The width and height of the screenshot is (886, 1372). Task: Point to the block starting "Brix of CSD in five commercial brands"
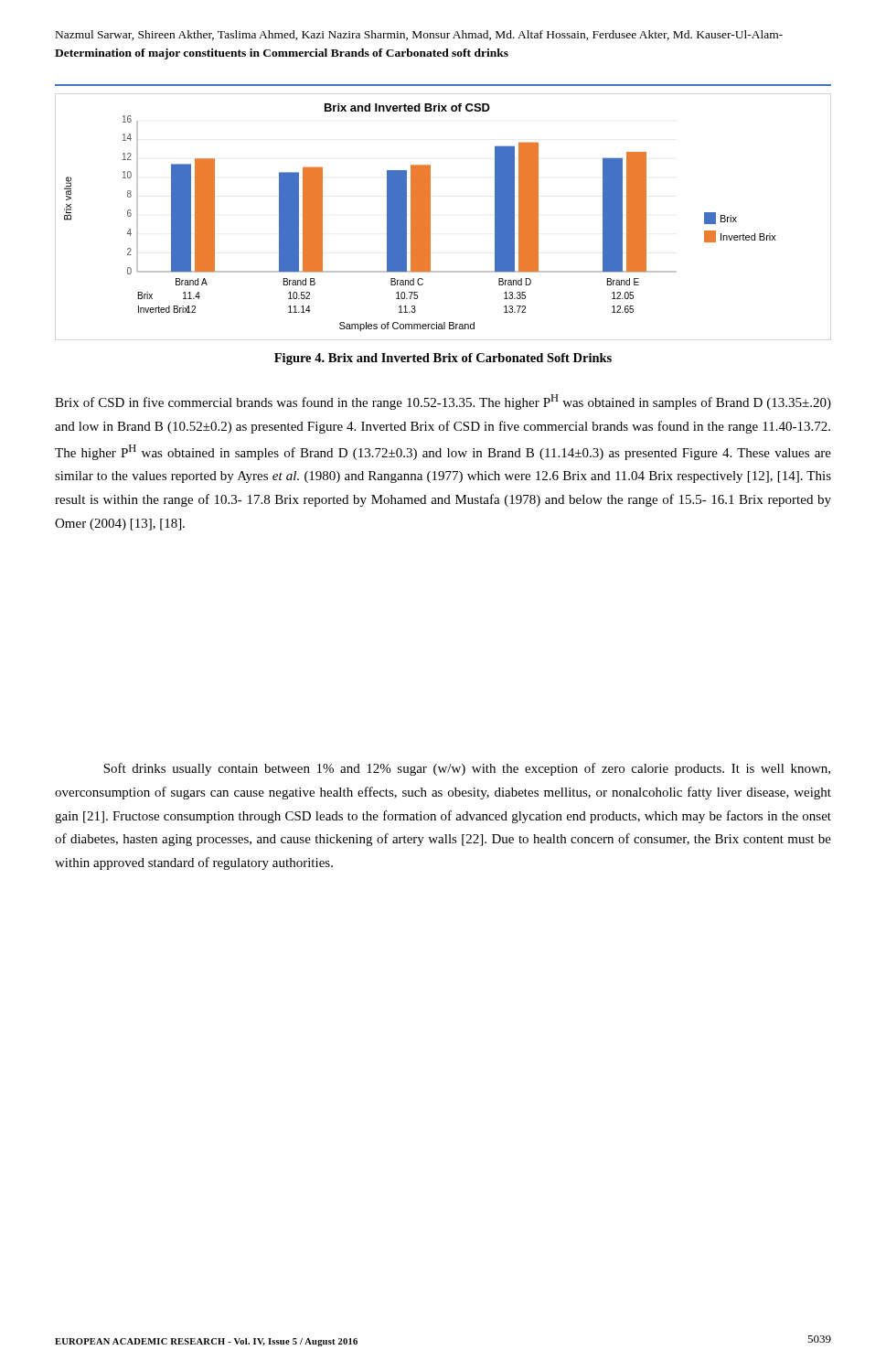443,461
